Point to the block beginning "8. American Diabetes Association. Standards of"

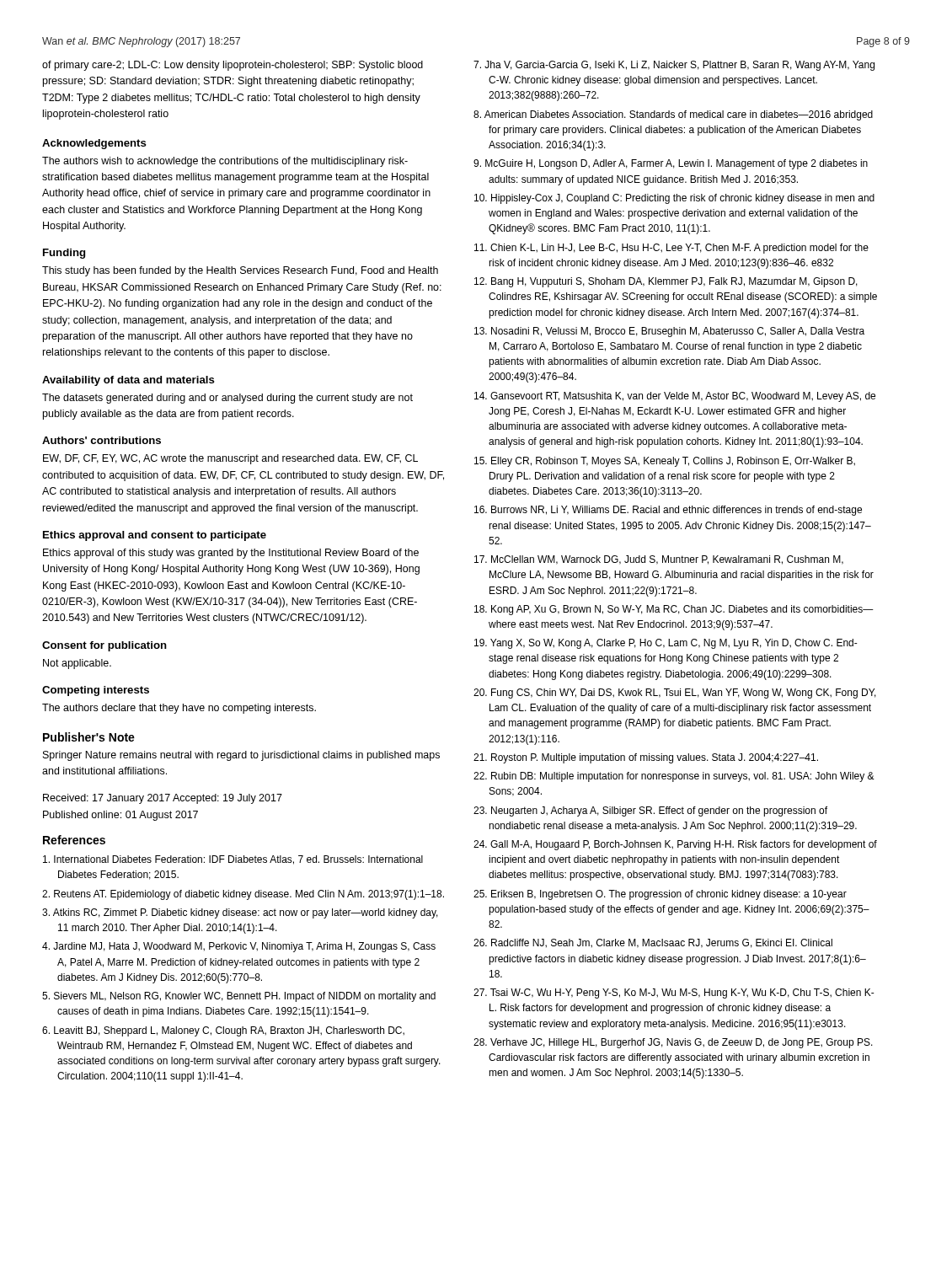(x=673, y=130)
